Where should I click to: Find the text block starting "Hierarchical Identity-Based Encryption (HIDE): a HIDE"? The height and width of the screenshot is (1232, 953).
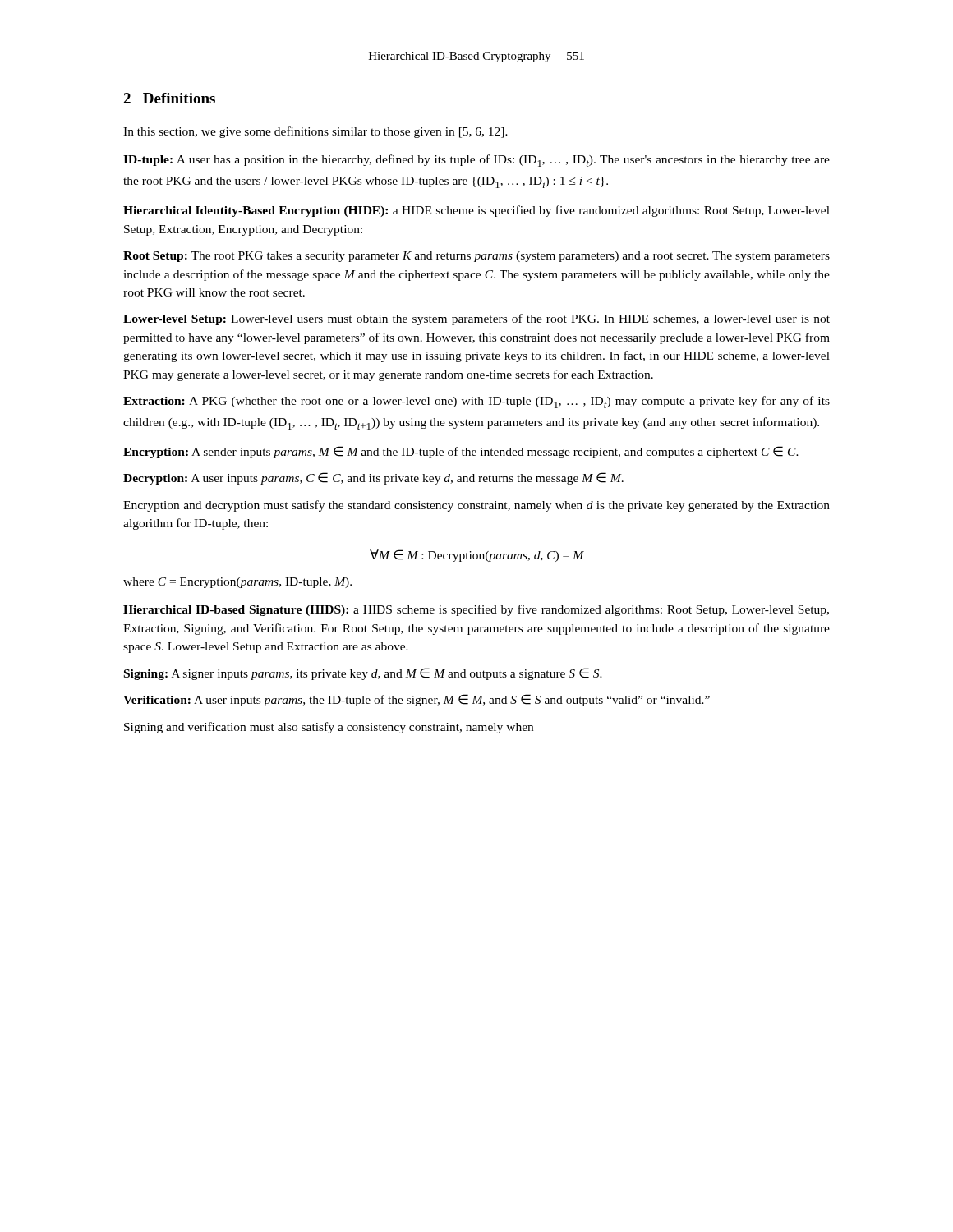click(476, 219)
